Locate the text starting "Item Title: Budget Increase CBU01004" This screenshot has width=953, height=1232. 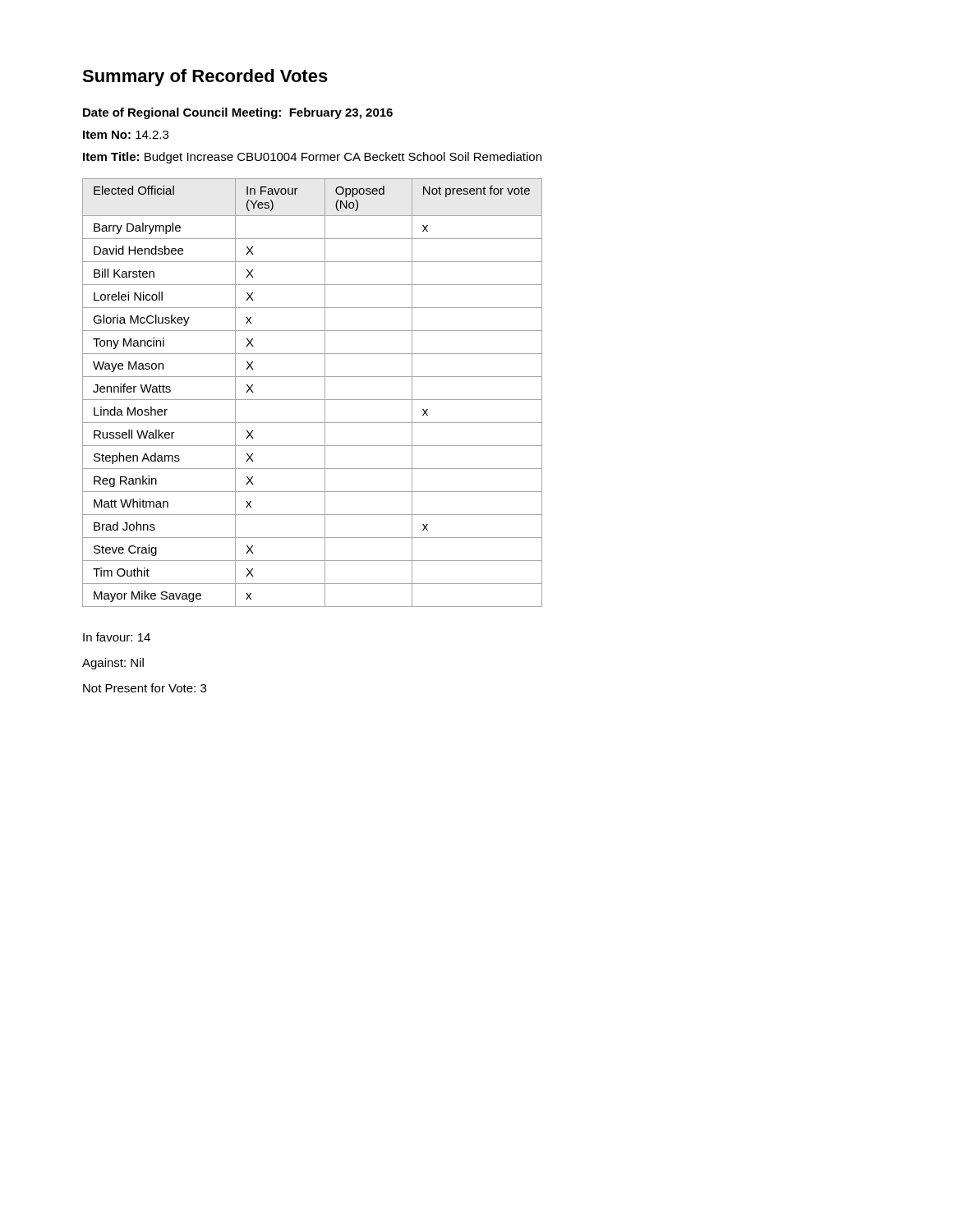coord(312,156)
